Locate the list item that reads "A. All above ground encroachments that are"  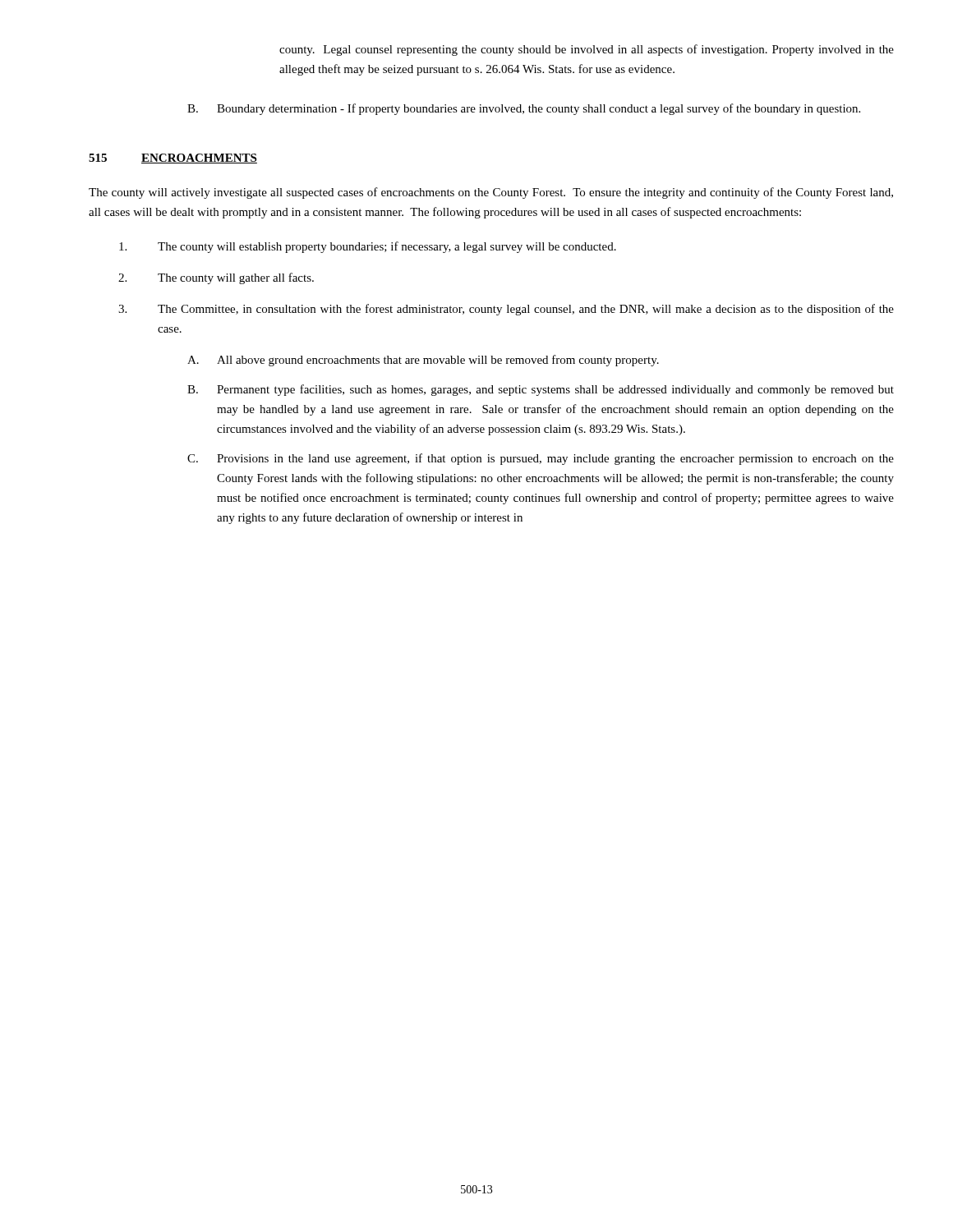541,360
